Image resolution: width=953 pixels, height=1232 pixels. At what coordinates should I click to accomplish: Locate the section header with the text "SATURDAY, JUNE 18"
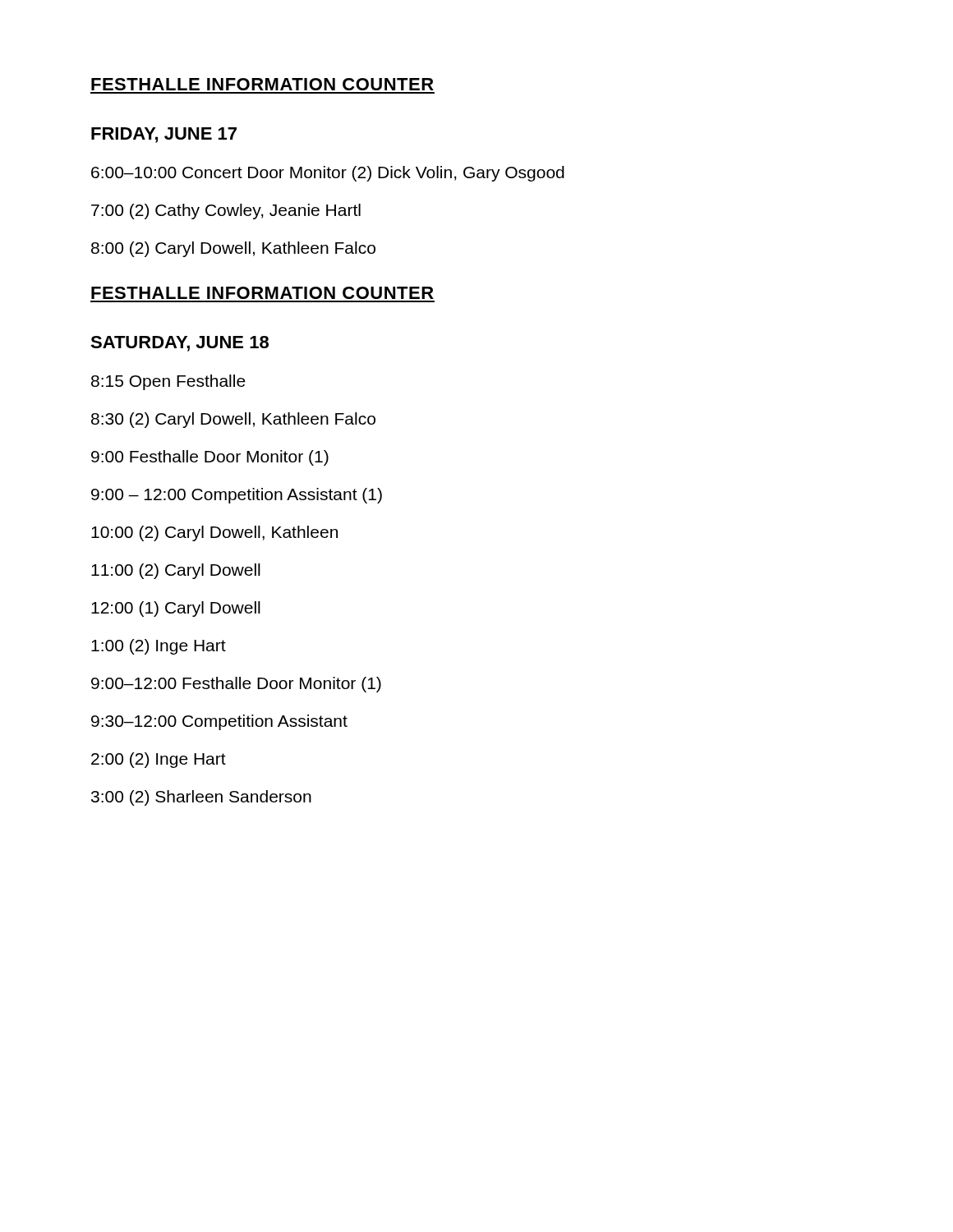click(180, 342)
